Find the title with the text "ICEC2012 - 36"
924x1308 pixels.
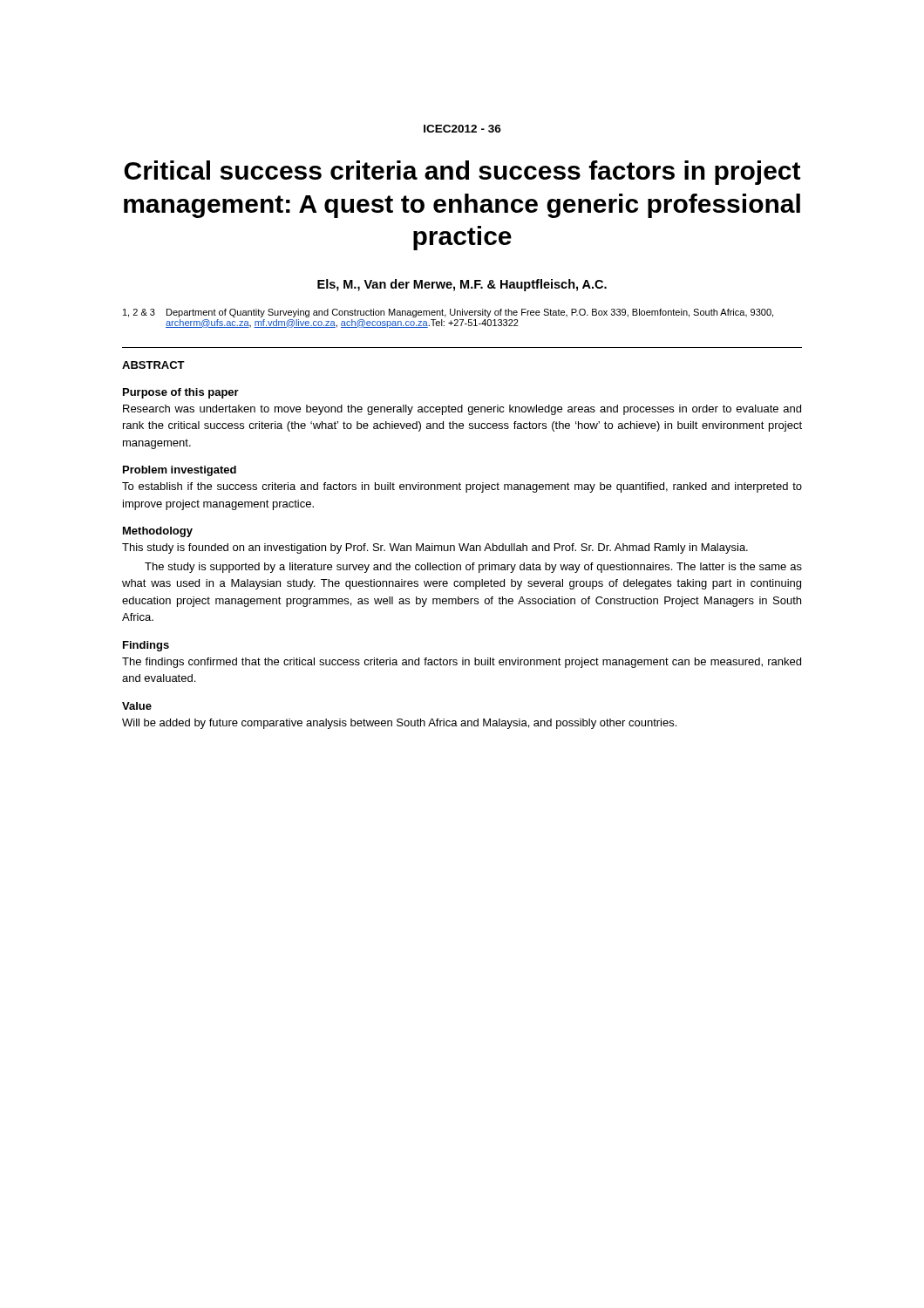click(462, 129)
